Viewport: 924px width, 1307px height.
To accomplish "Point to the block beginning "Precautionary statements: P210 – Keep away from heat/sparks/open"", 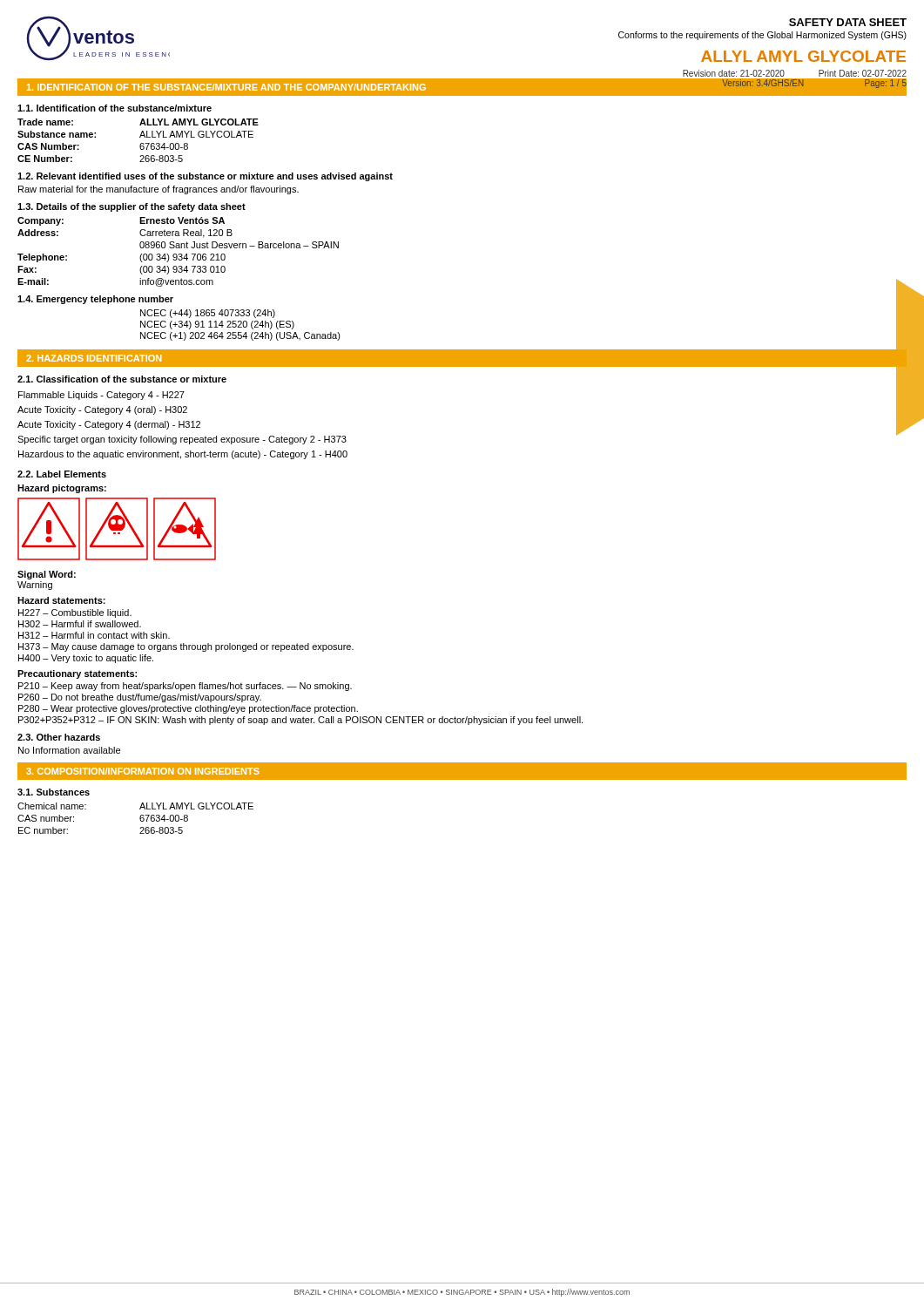I will pyautogui.click(x=77, y=674).
